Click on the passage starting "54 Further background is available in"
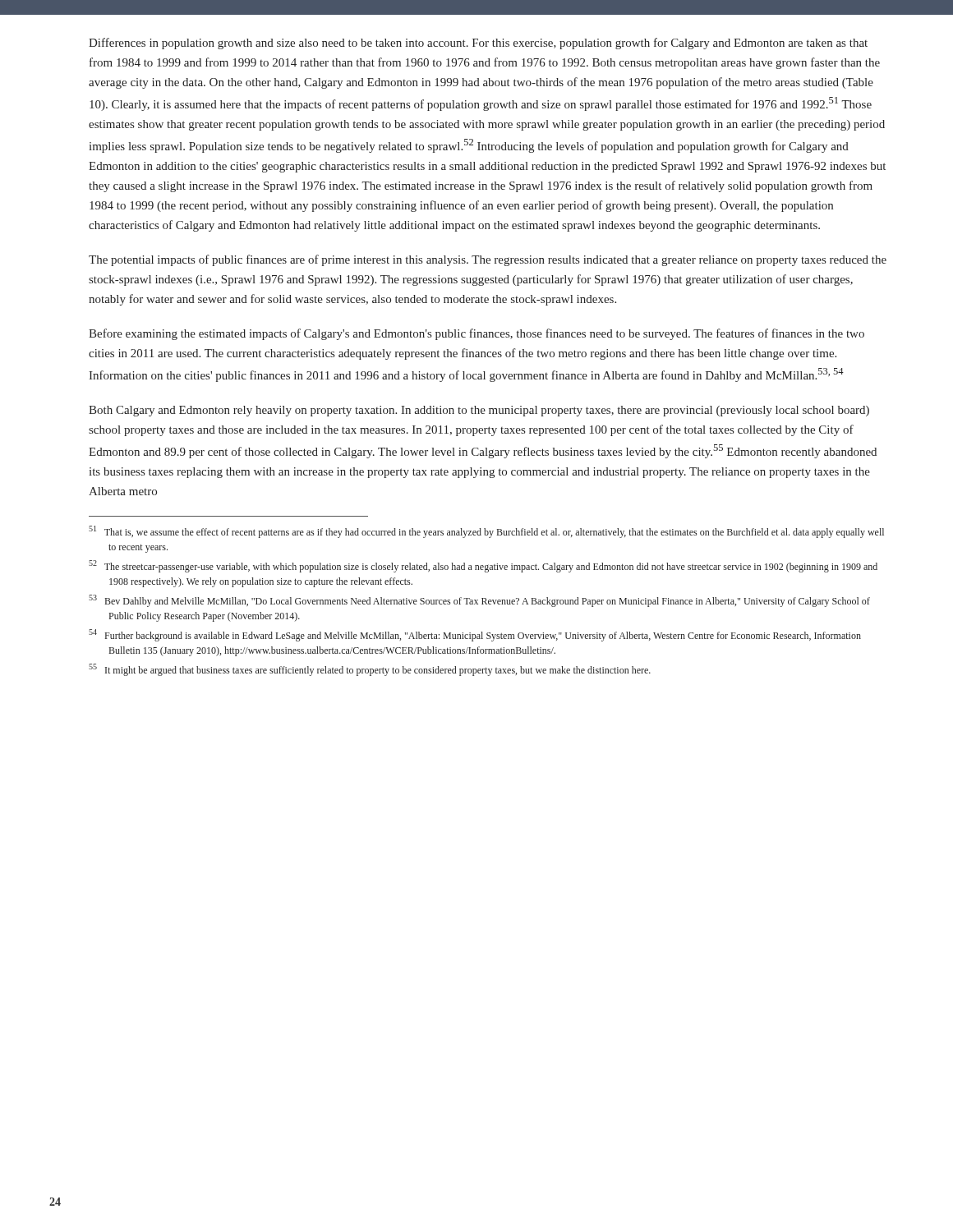Viewport: 953px width, 1232px height. (x=475, y=642)
